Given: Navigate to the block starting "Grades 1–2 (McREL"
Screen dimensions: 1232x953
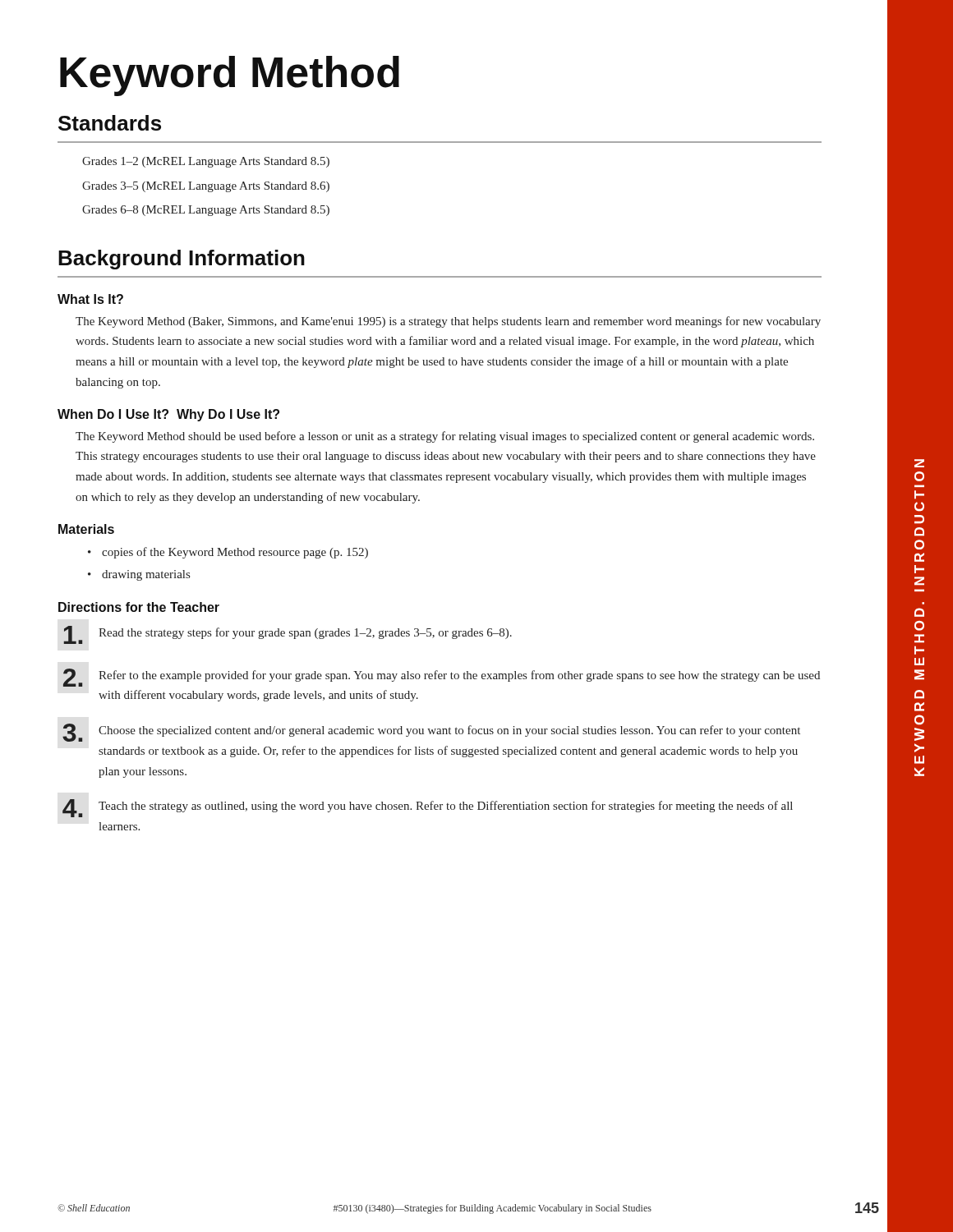Looking at the screenshot, I should click(206, 162).
